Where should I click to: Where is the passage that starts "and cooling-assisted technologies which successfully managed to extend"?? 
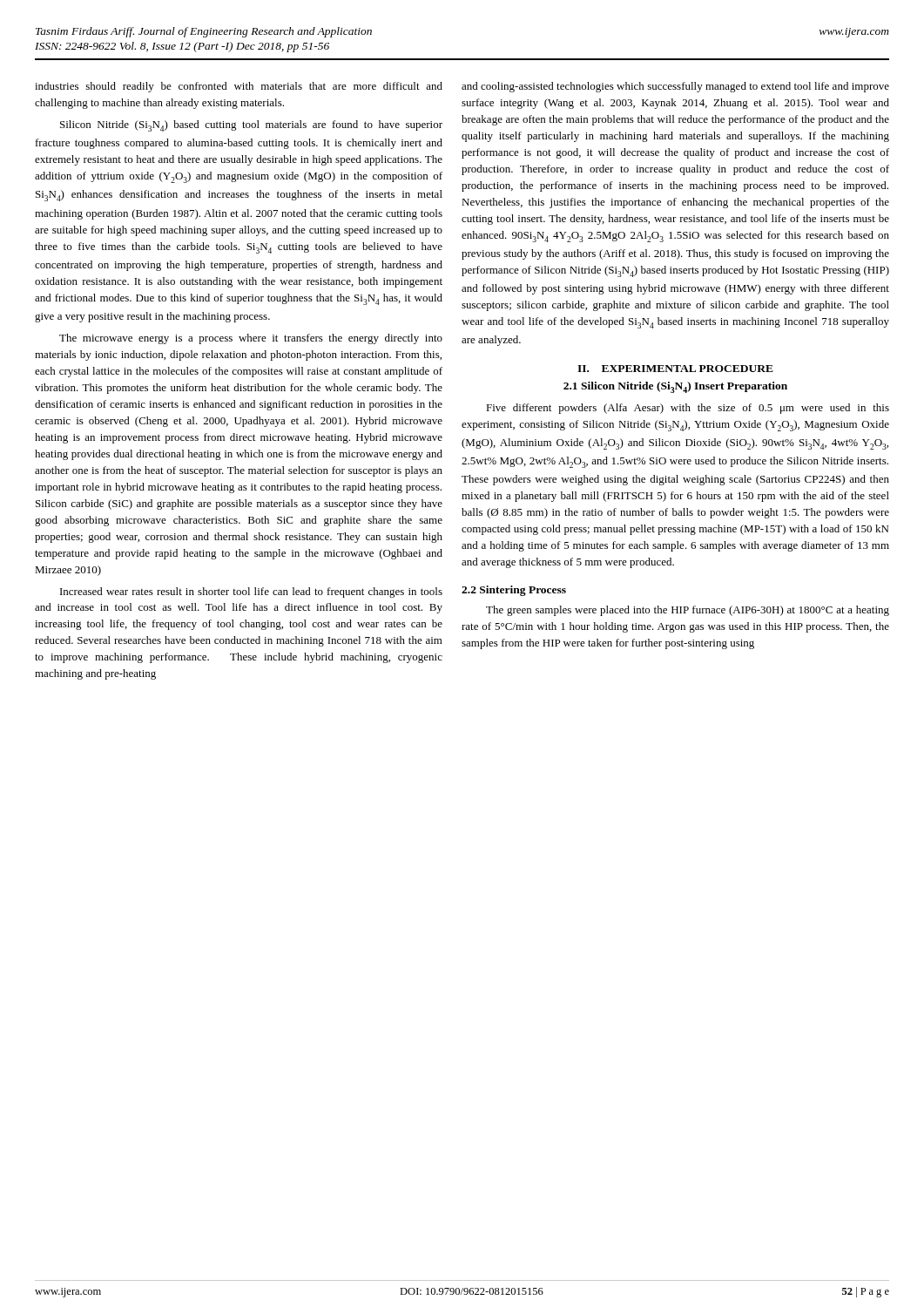coord(675,214)
